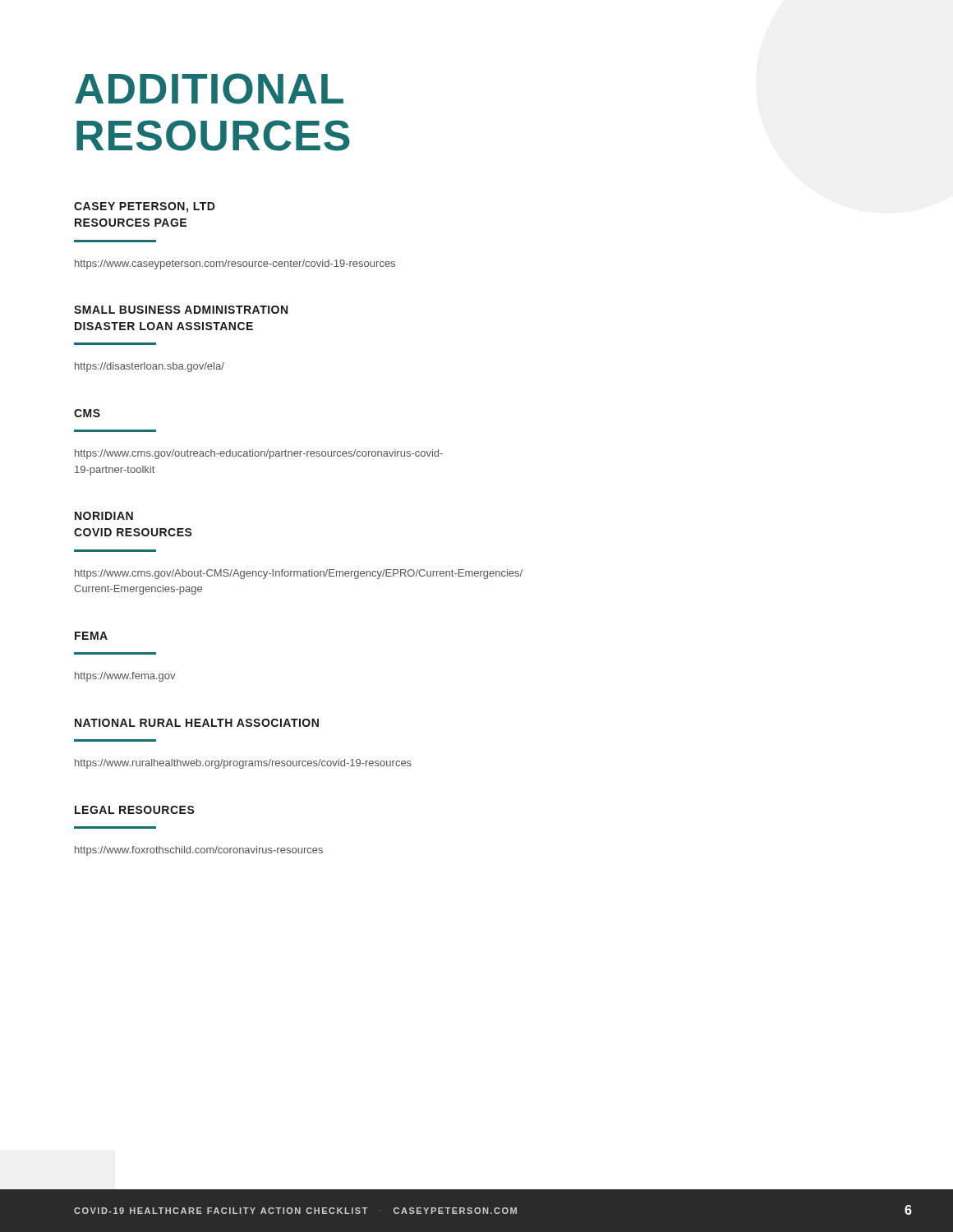Select the passage starting "SMALL BUSINESS ADMINISTRATIONDISASTER"
Image resolution: width=953 pixels, height=1232 pixels.
181,310
